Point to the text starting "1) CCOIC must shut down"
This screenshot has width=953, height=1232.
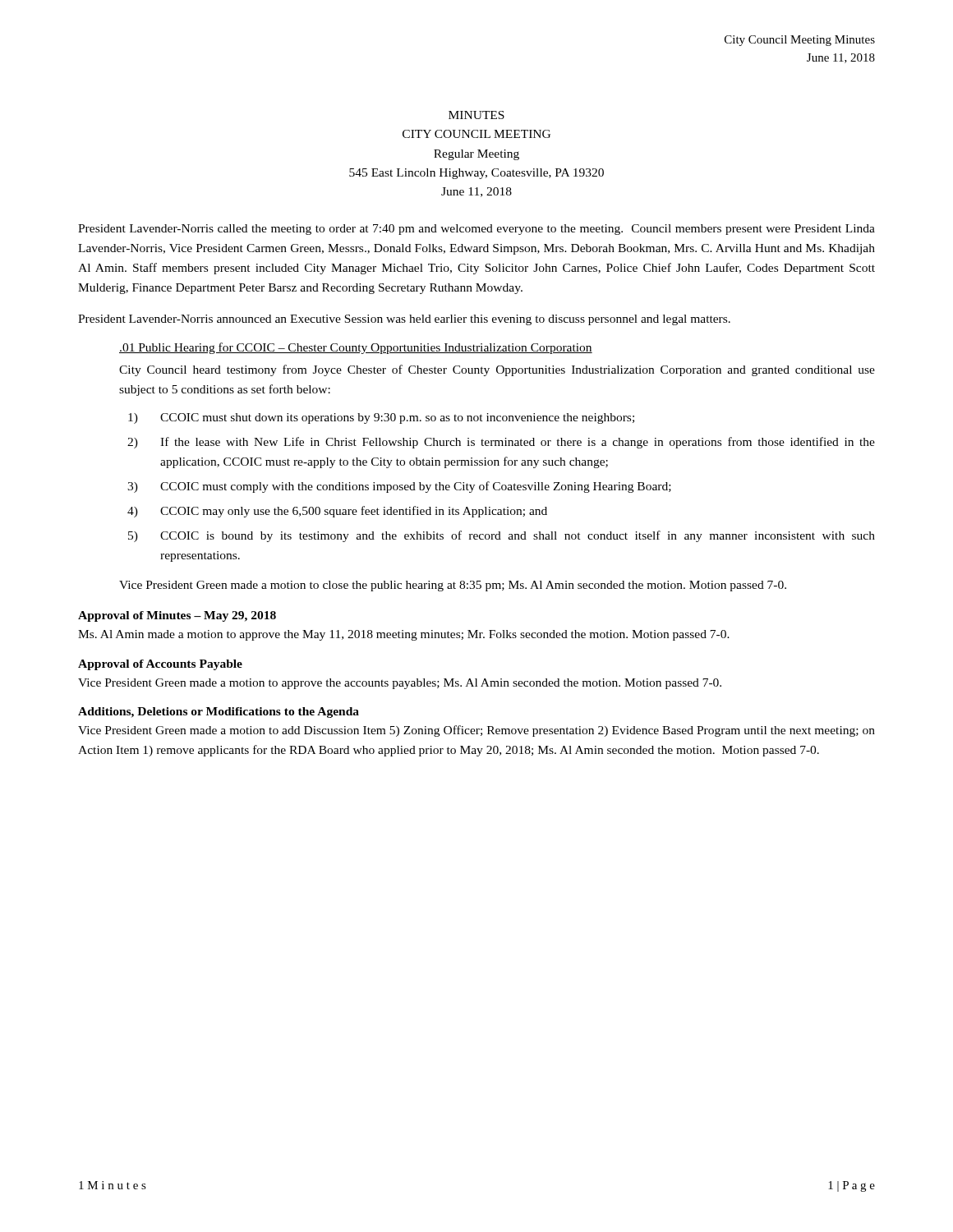pos(398,418)
